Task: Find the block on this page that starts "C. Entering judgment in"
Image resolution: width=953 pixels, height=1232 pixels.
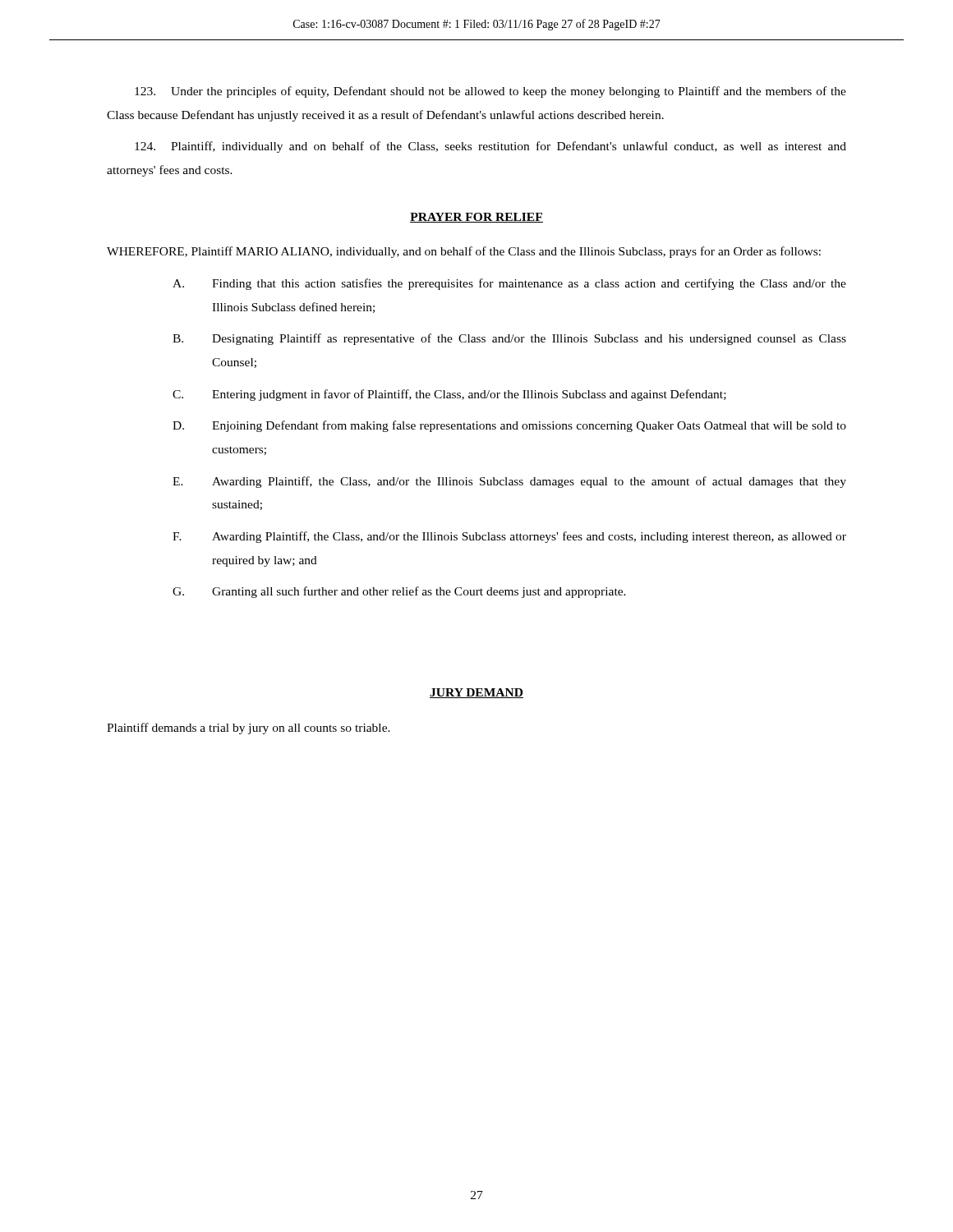Action: [509, 394]
